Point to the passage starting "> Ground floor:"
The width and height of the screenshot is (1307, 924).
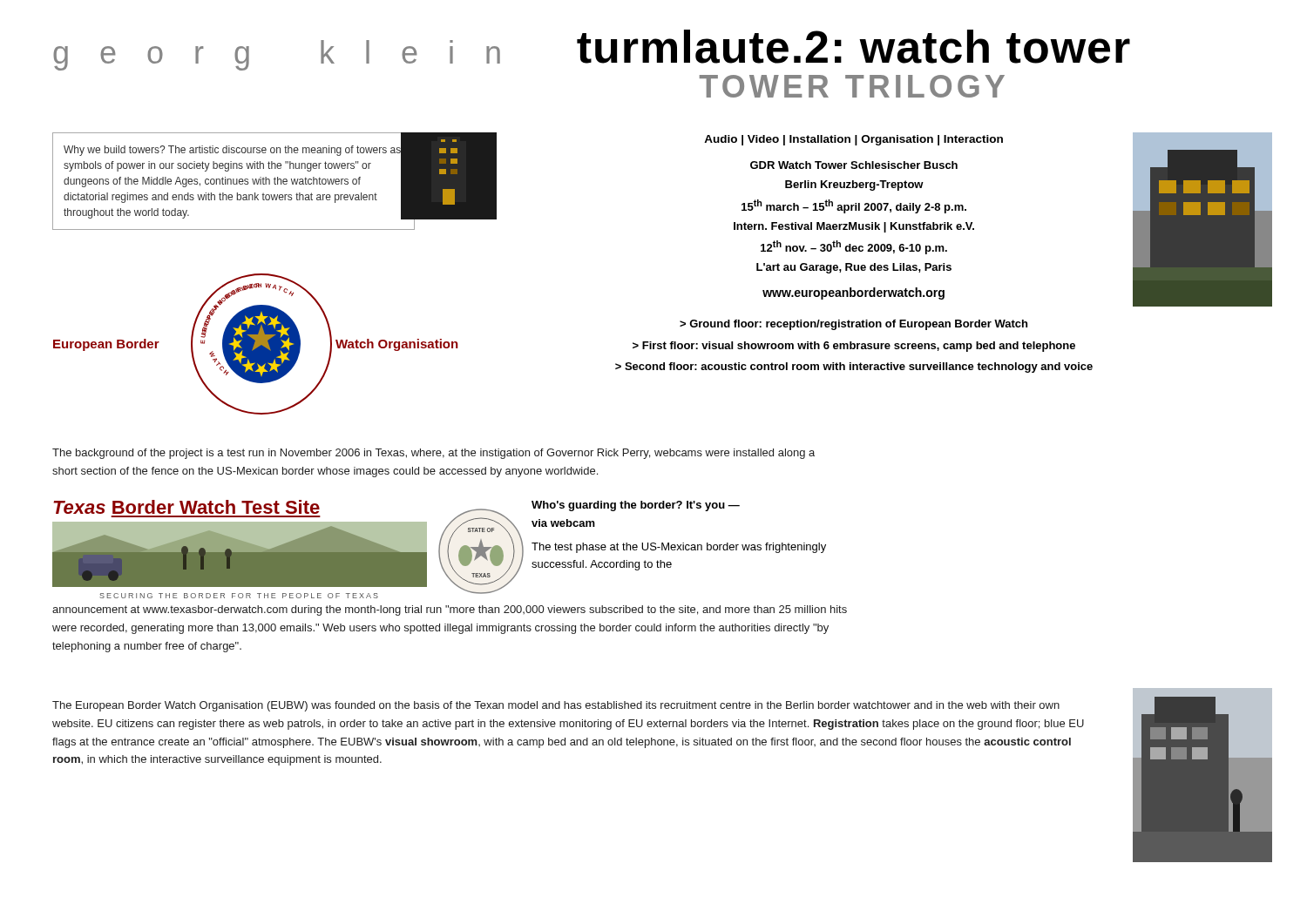(854, 345)
